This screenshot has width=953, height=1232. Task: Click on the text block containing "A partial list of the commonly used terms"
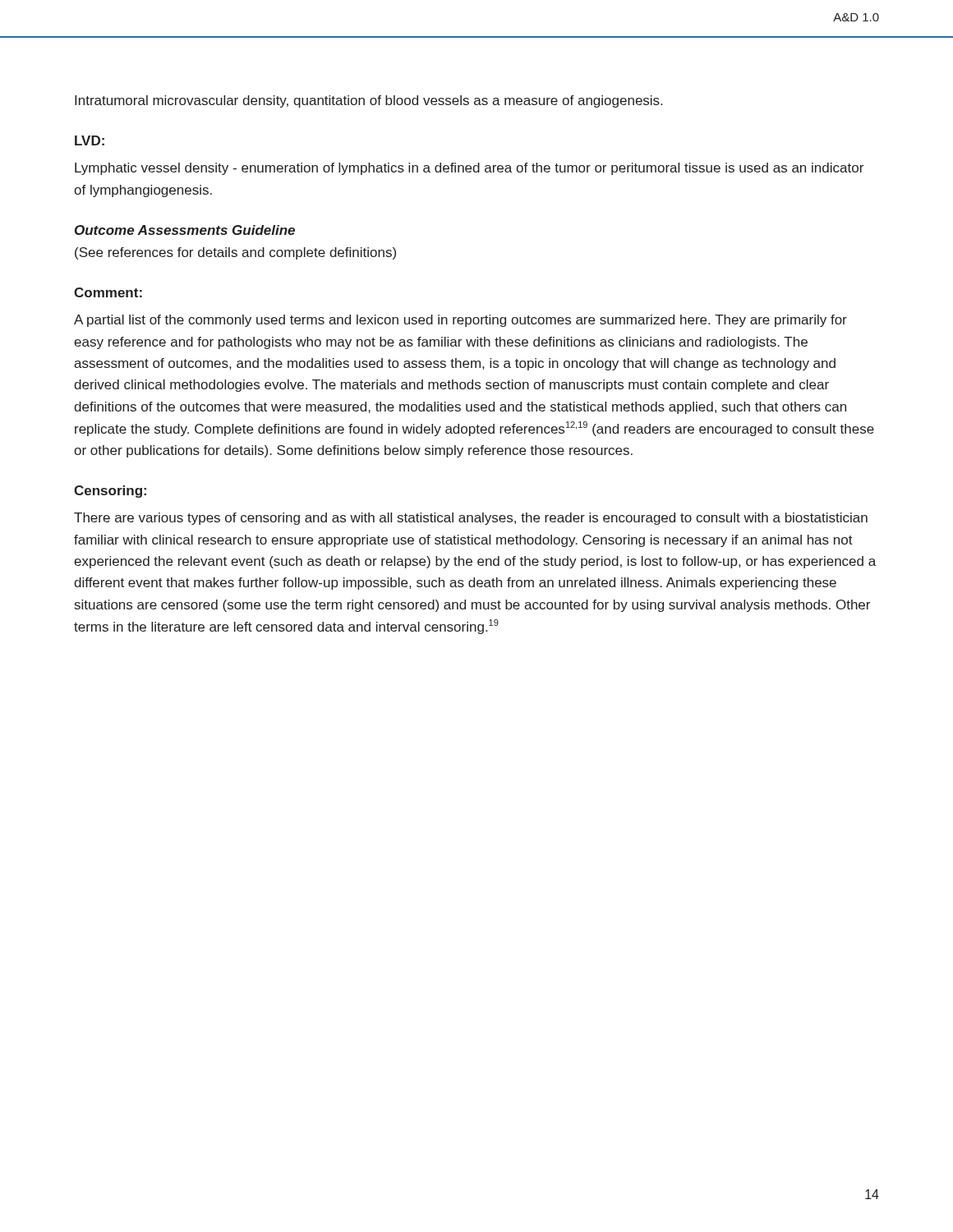474,385
